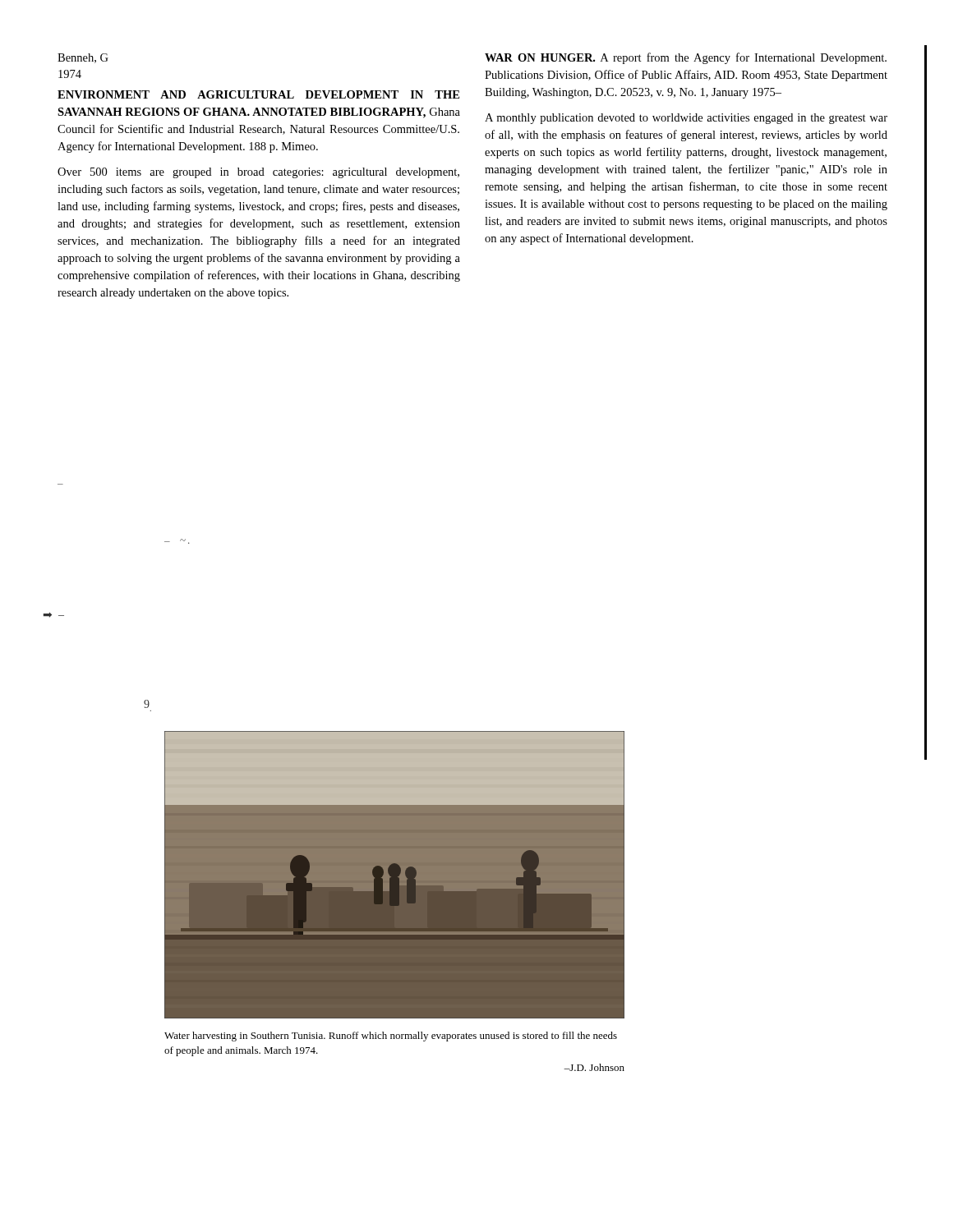Locate the text "–J.D. Johnson"
This screenshot has width=972, height=1232.
pos(594,1068)
